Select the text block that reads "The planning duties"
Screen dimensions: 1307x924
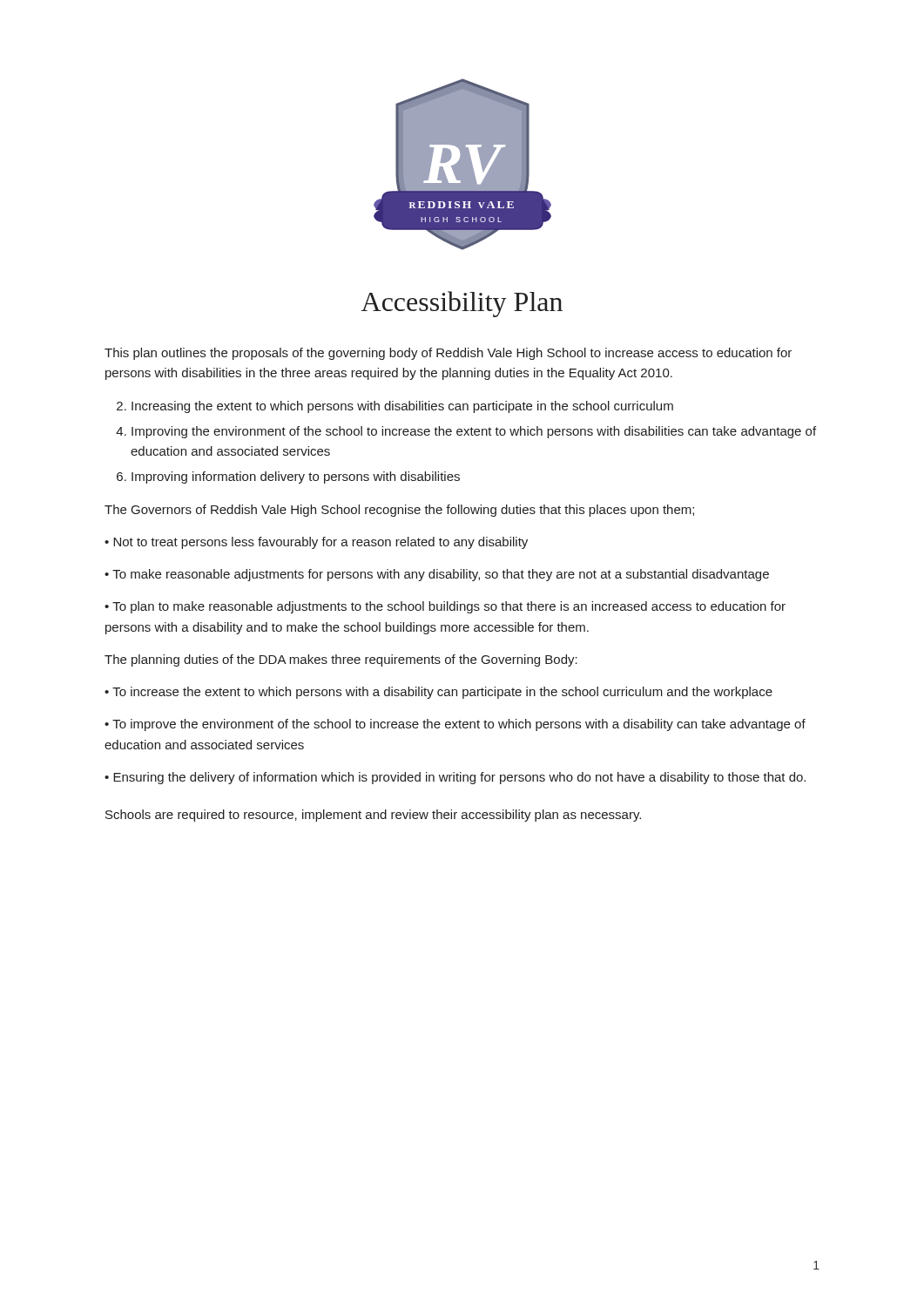341,659
